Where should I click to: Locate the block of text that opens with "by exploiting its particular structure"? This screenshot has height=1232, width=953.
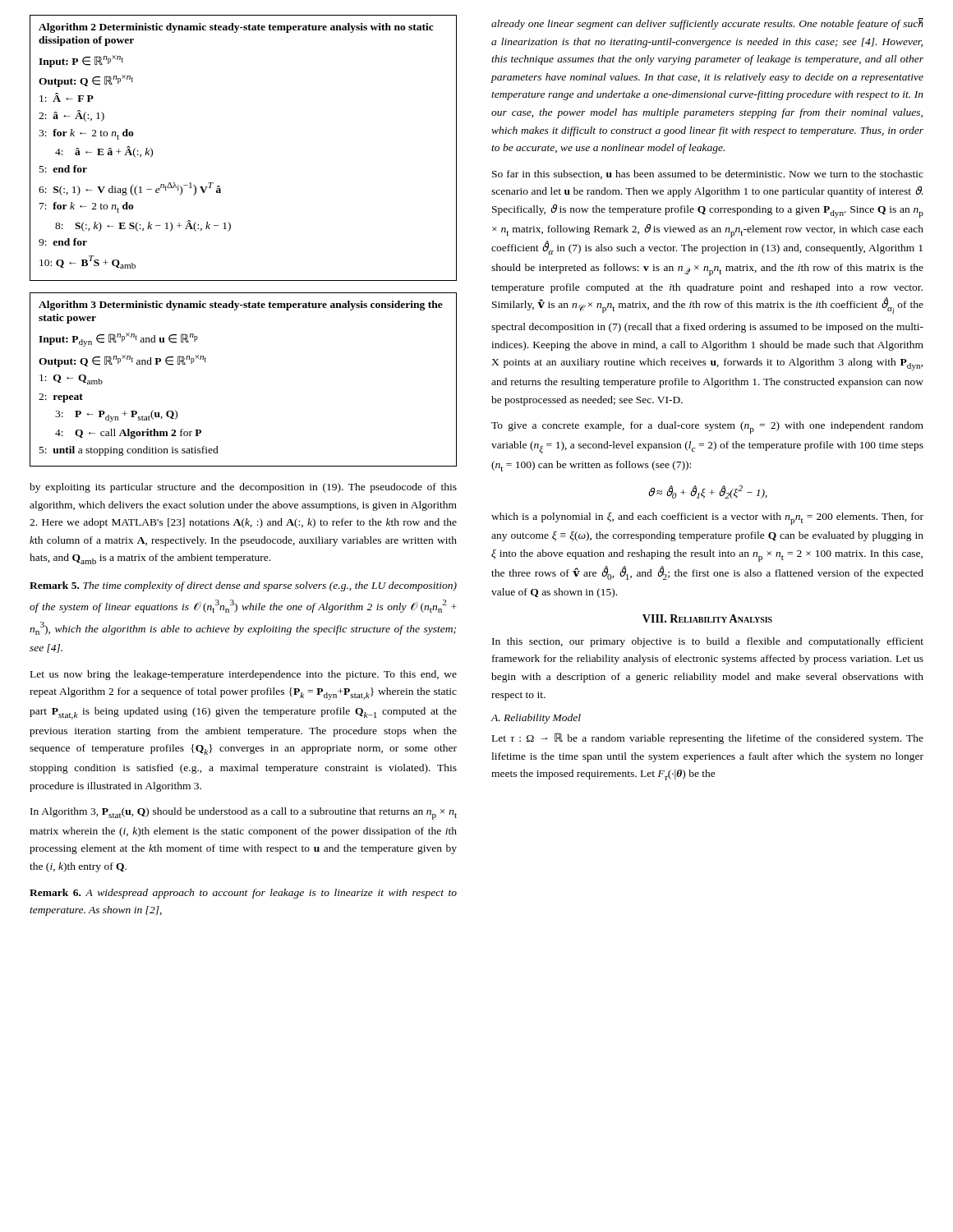coord(243,523)
